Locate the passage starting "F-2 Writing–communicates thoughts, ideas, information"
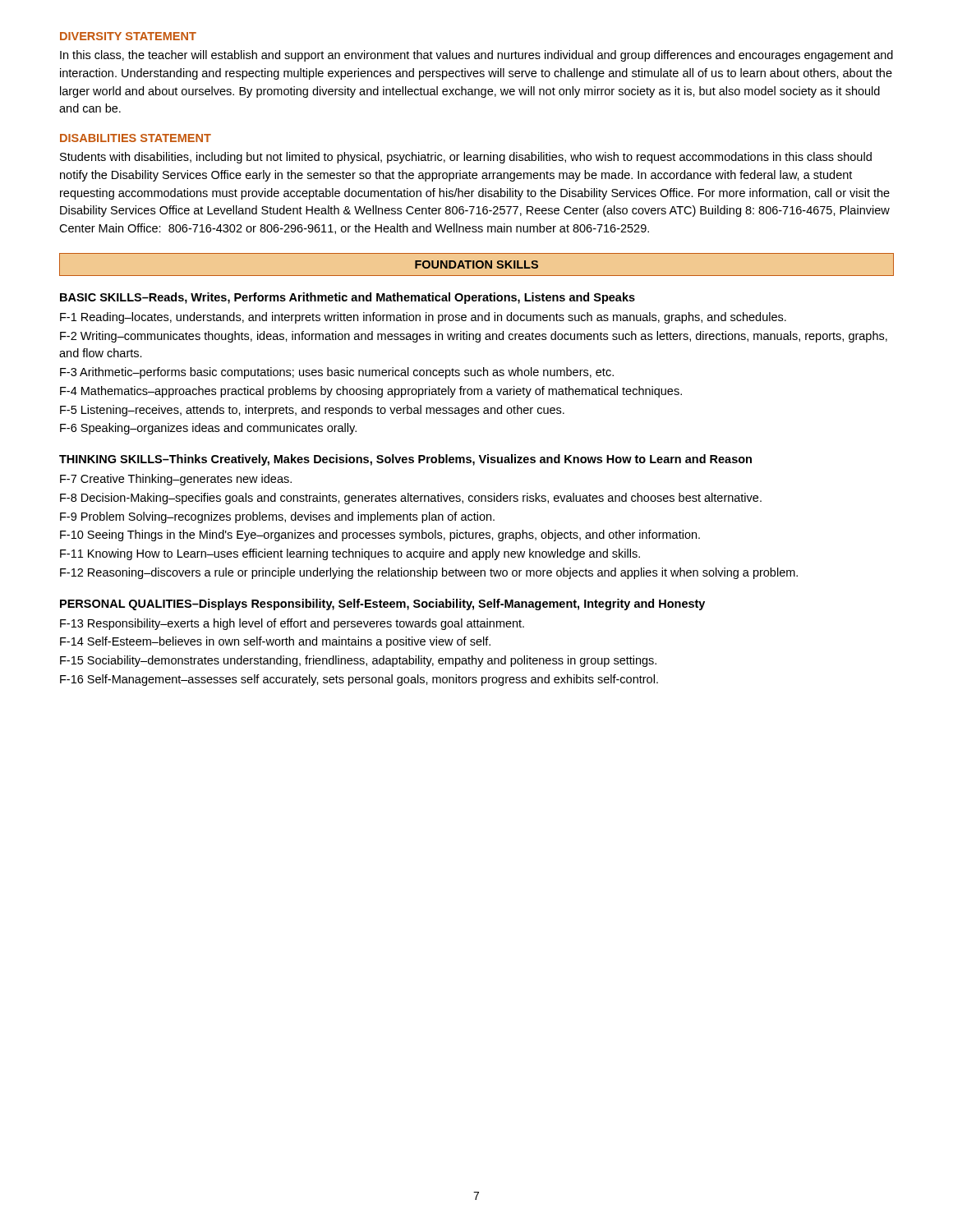This screenshot has width=953, height=1232. (474, 344)
